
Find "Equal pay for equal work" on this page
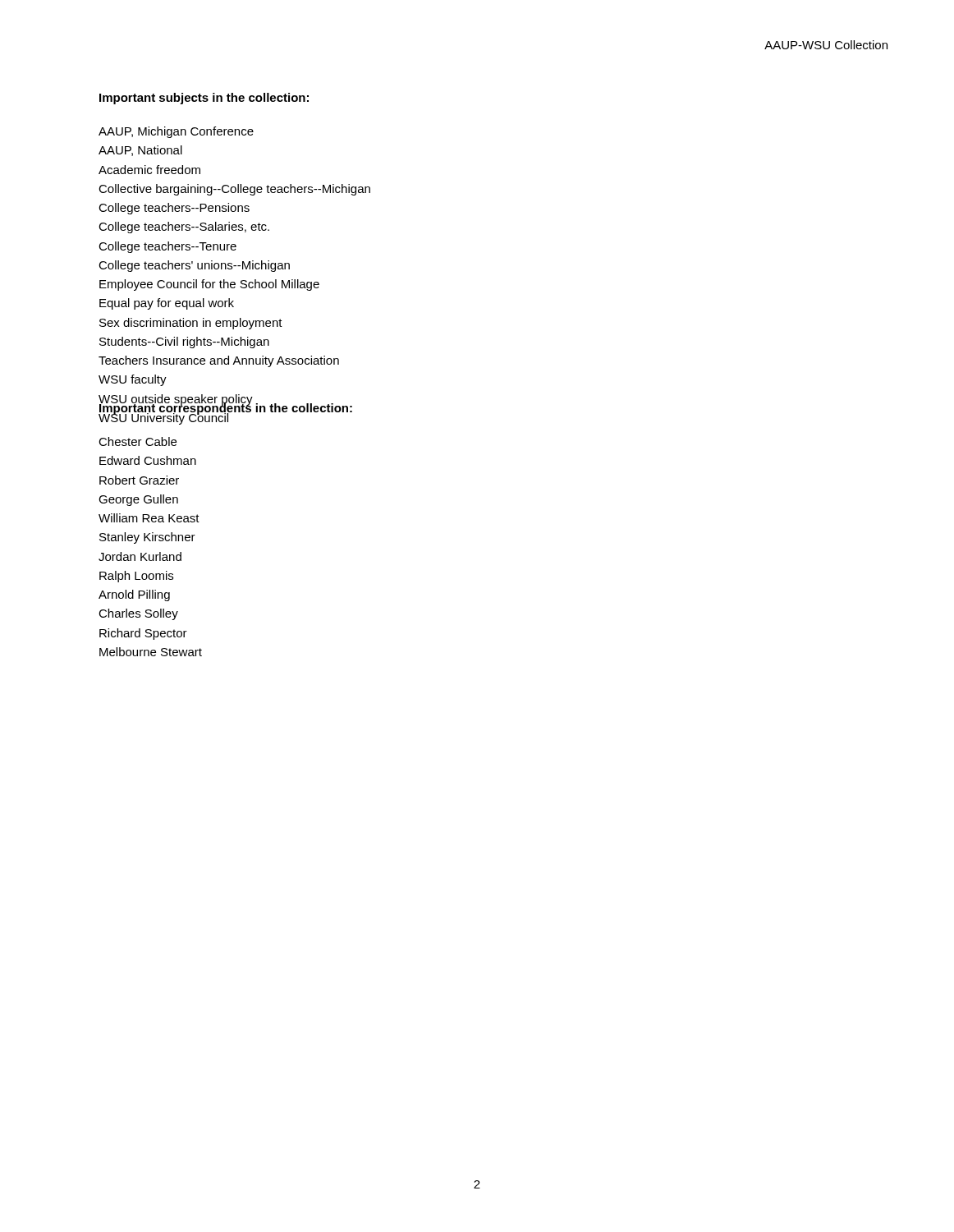tap(166, 303)
